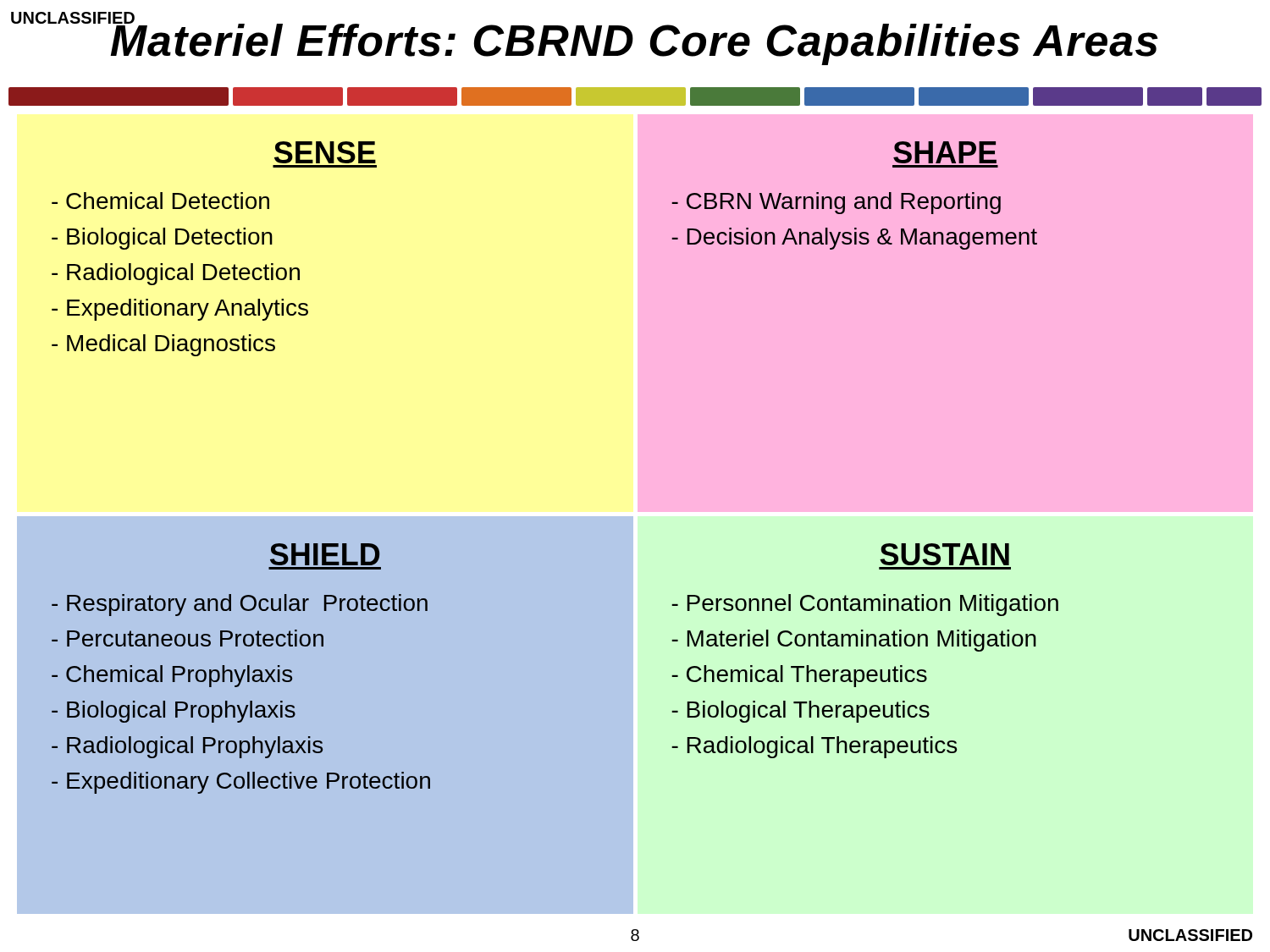Find the list item with the text "Biological Therapeutics"
The image size is (1270, 952).
point(801,712)
